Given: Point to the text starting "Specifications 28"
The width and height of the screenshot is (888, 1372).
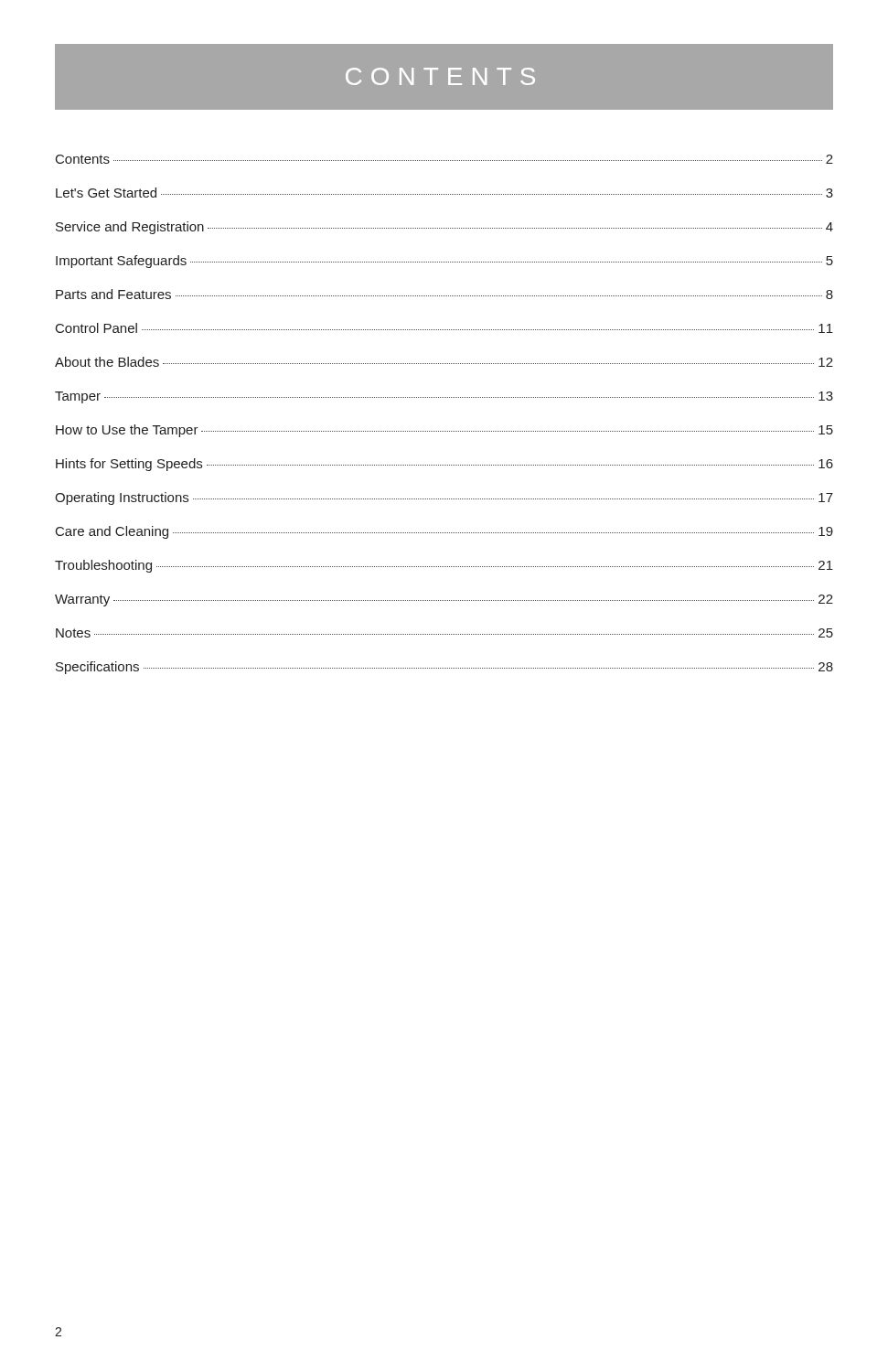Looking at the screenshot, I should [444, 666].
